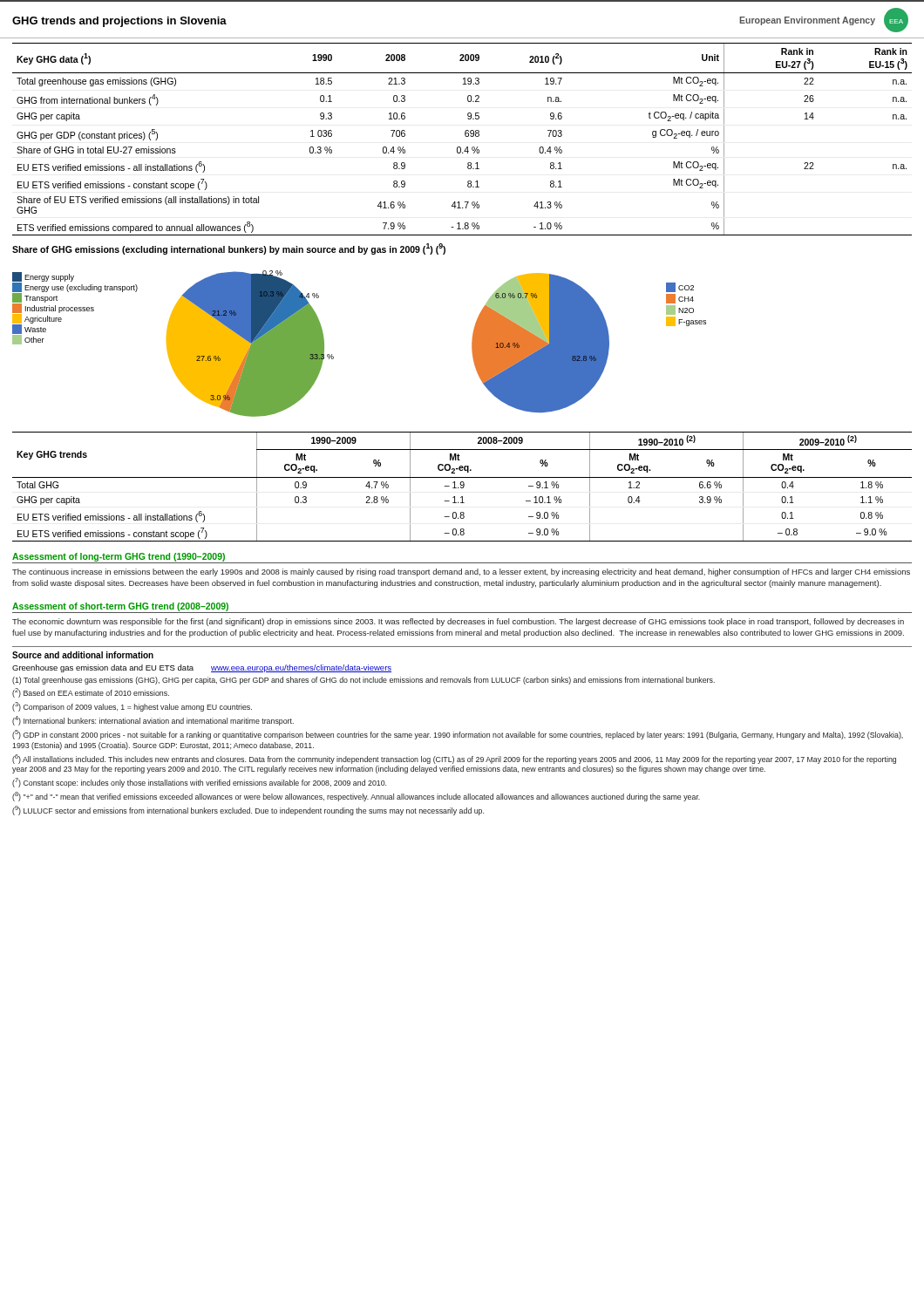Click on the section header with the text "Assessment of short-term GHG trend (2008–2009)"
Screen dimensions: 1308x924
[121, 606]
